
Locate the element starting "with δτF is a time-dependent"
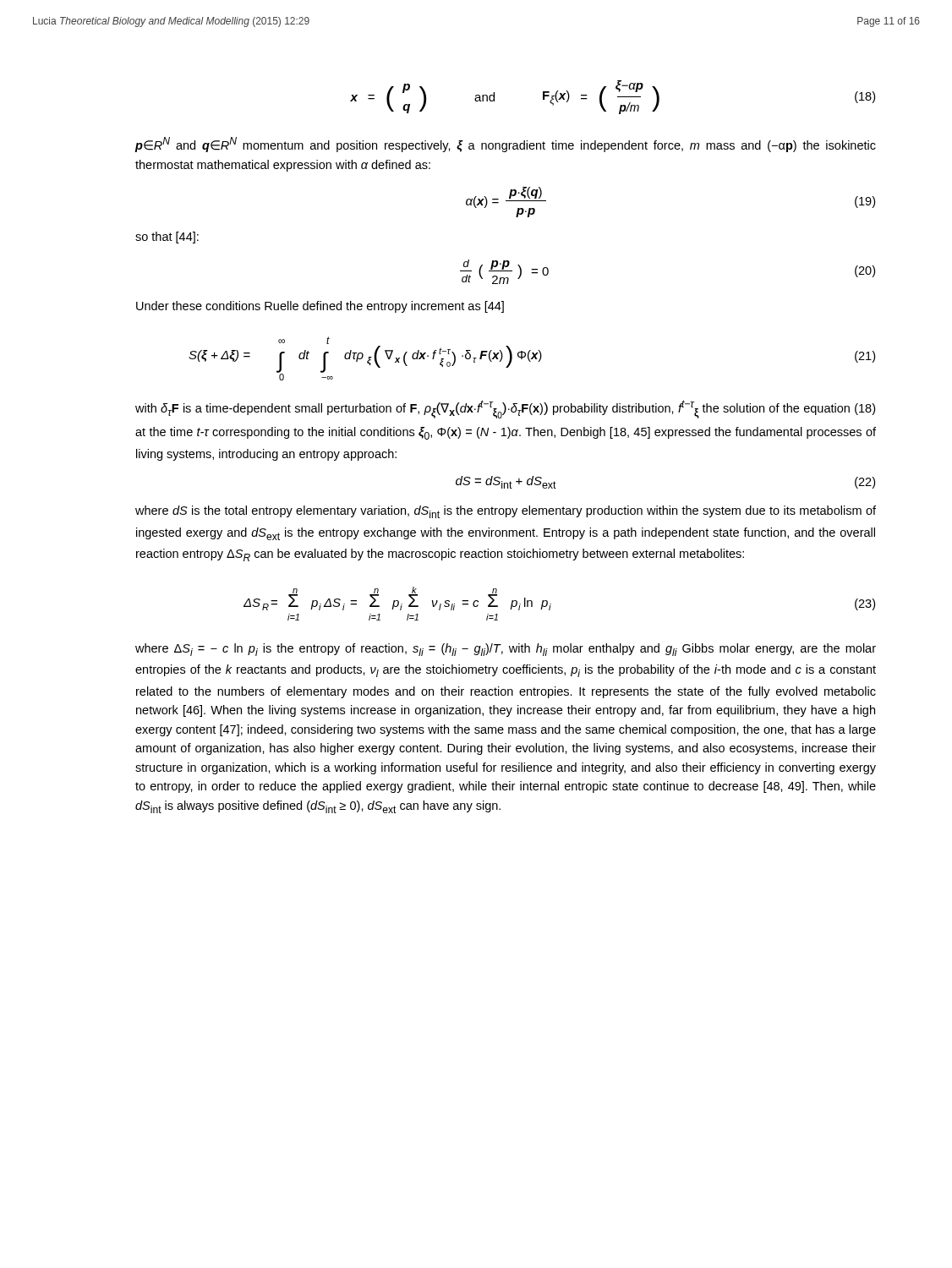[x=506, y=429]
